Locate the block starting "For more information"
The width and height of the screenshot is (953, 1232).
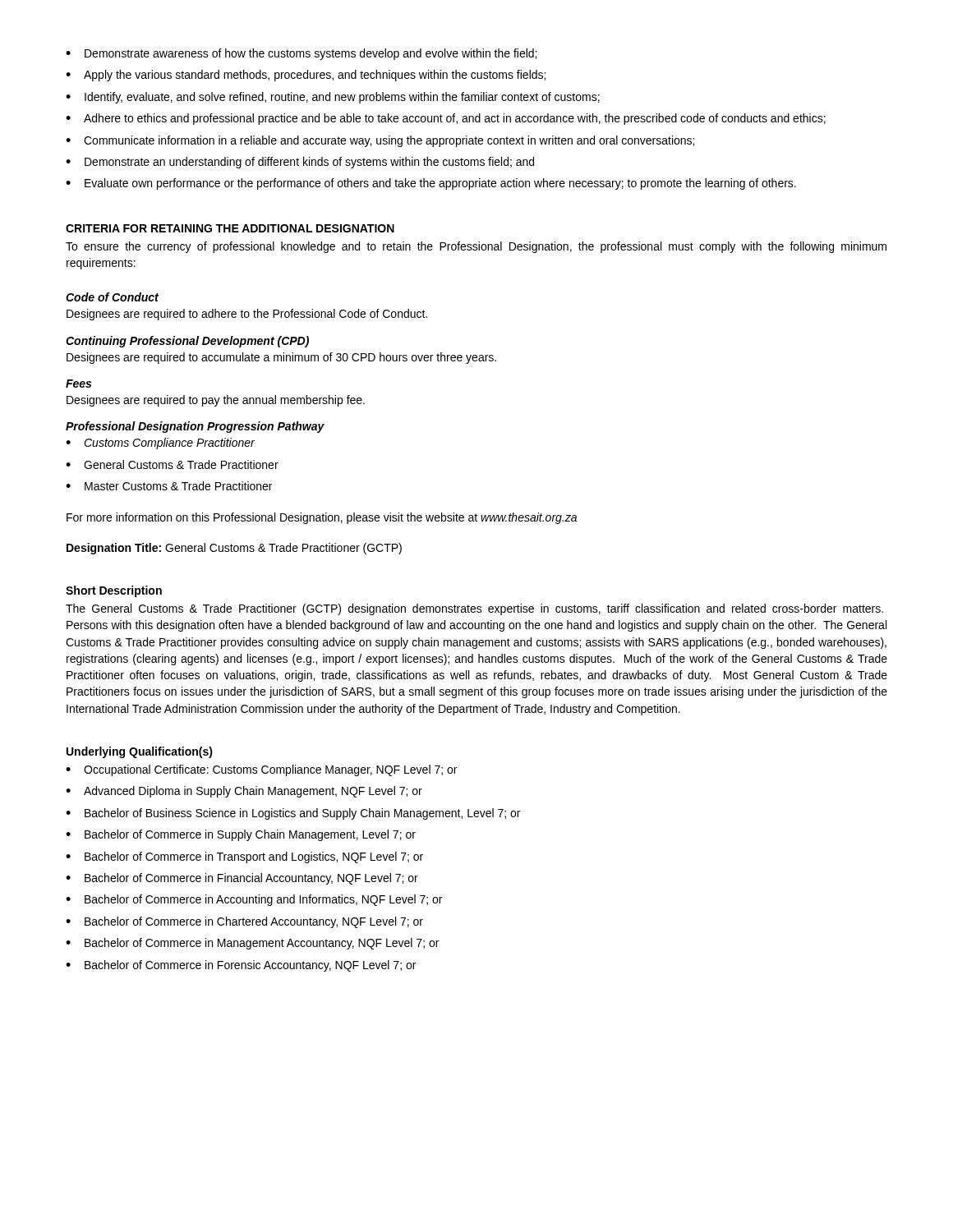321,518
